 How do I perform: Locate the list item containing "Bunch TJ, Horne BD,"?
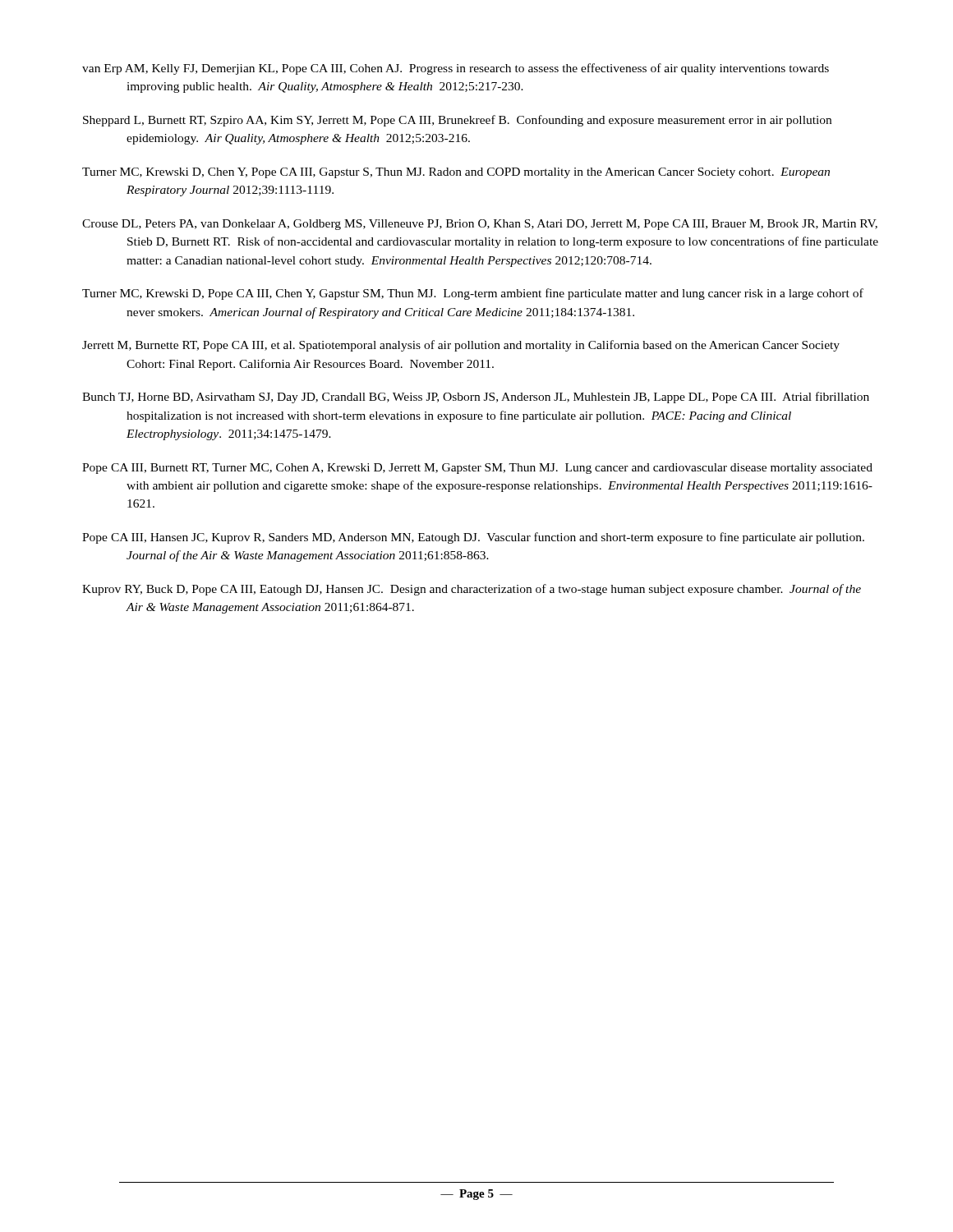[x=476, y=415]
